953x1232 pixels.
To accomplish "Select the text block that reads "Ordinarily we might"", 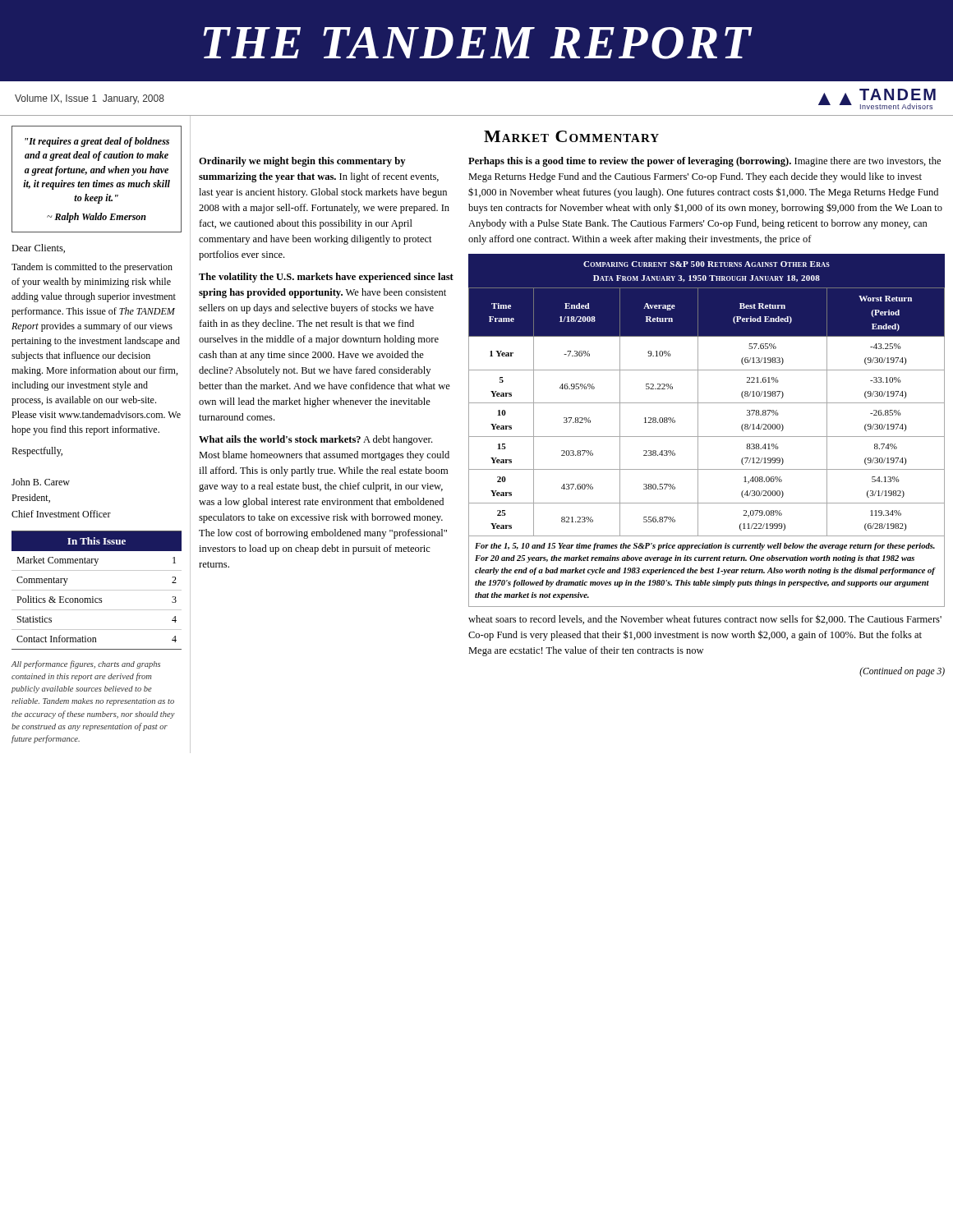I will [326, 363].
